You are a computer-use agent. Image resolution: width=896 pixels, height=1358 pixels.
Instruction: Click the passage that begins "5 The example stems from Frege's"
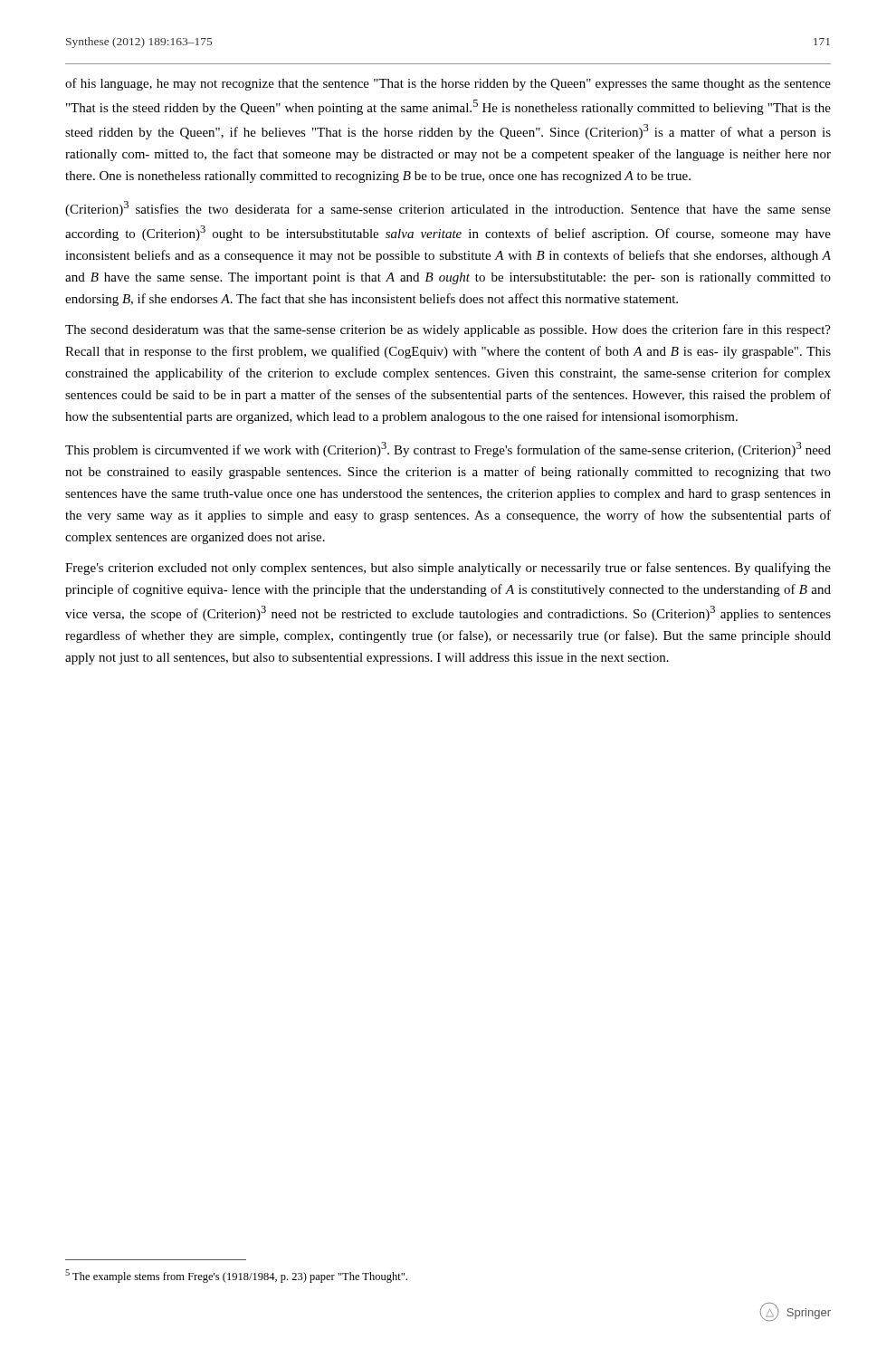click(237, 1275)
